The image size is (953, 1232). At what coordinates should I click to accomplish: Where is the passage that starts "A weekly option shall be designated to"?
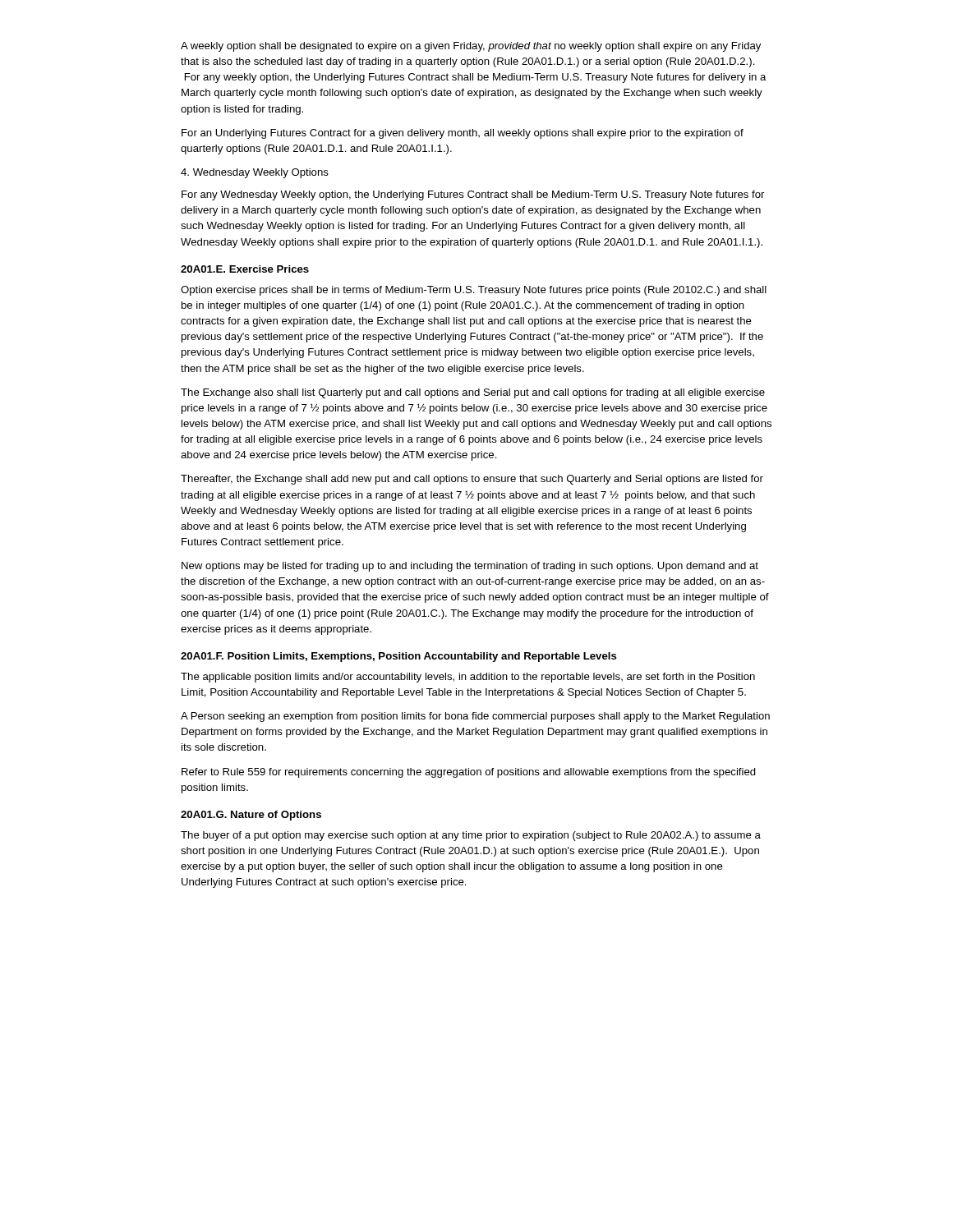click(473, 77)
